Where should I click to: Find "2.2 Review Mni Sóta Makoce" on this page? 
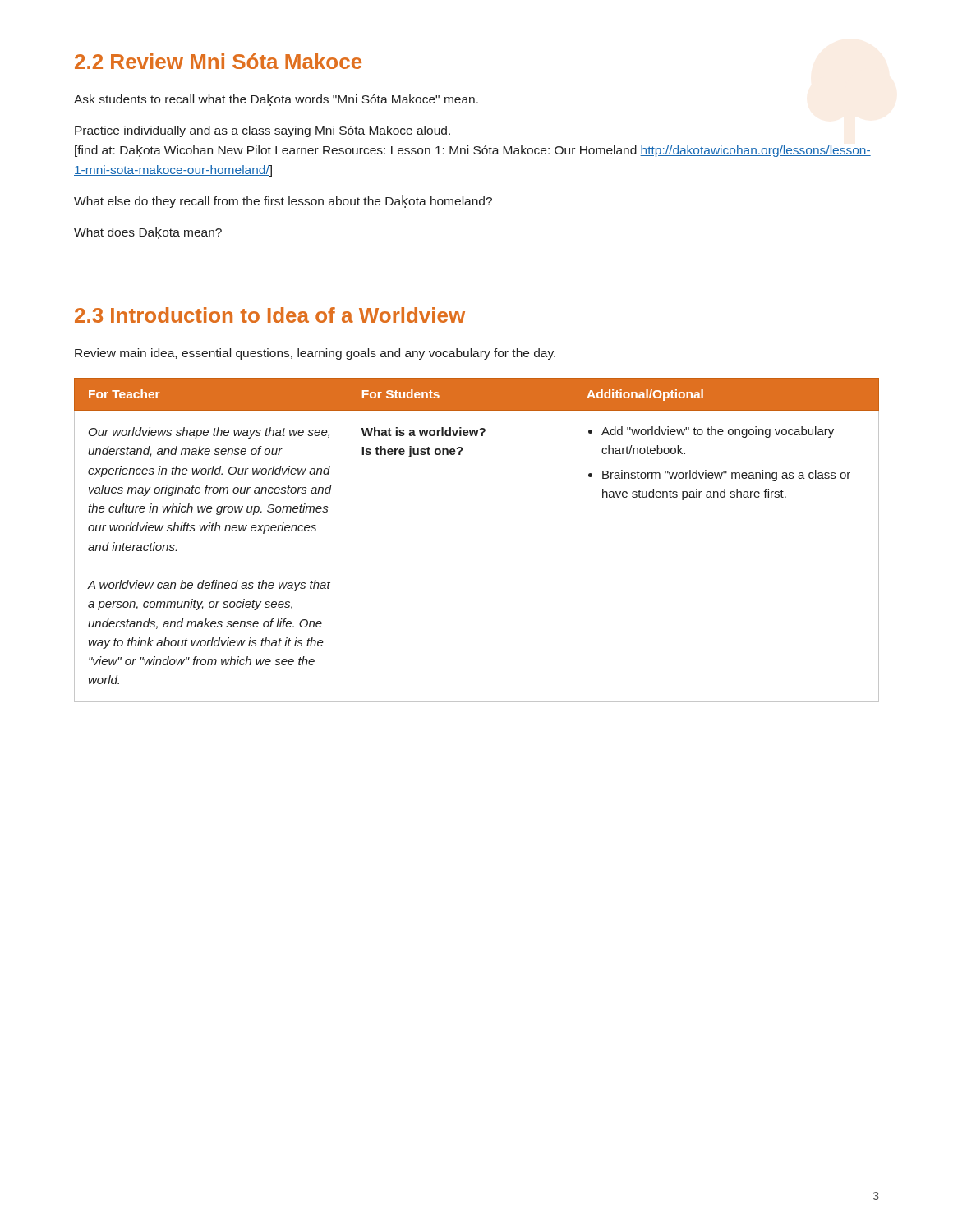coord(218,62)
